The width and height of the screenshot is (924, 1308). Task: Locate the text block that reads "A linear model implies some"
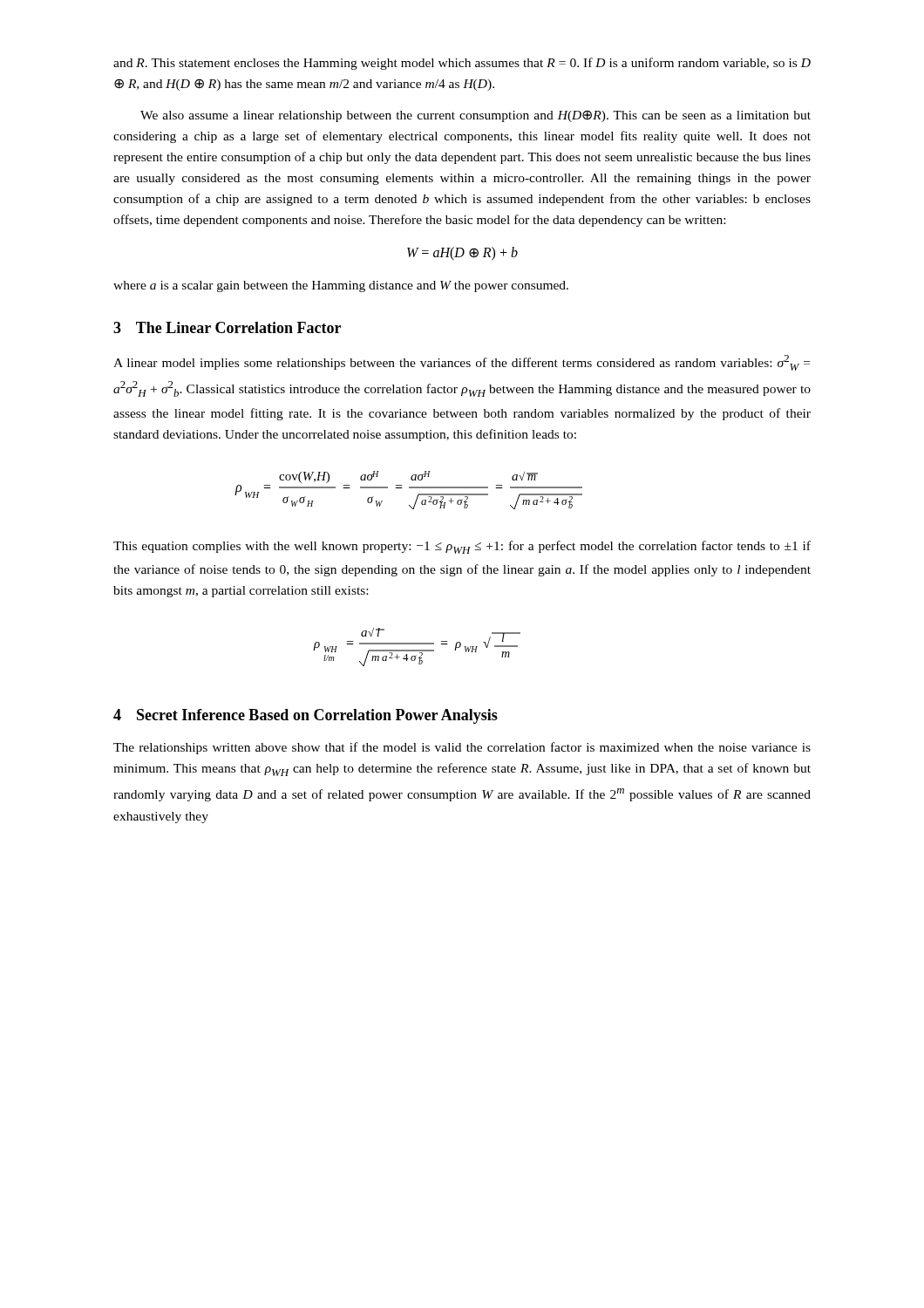462,397
